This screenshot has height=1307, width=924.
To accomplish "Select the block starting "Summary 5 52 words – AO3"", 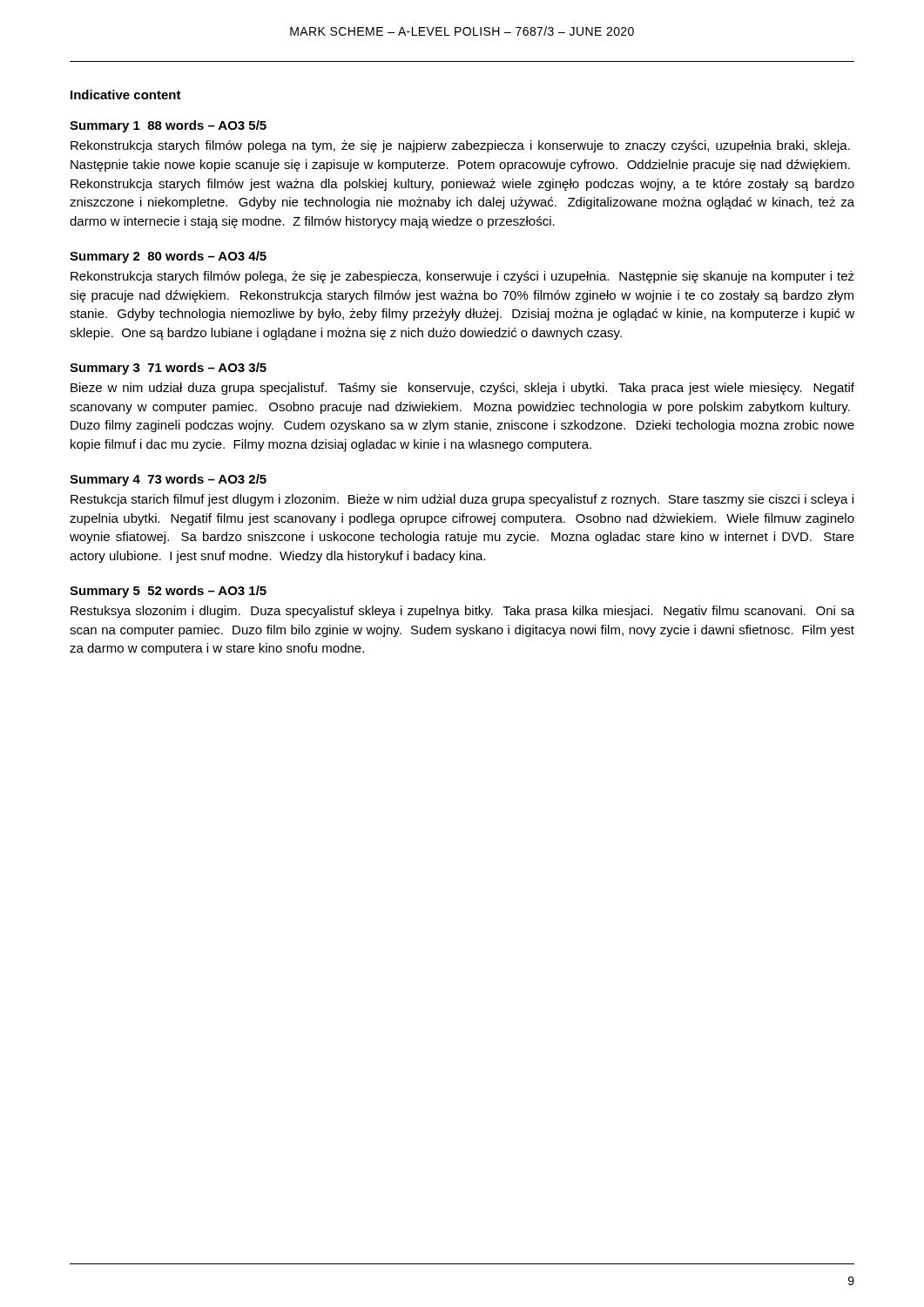I will (168, 590).
